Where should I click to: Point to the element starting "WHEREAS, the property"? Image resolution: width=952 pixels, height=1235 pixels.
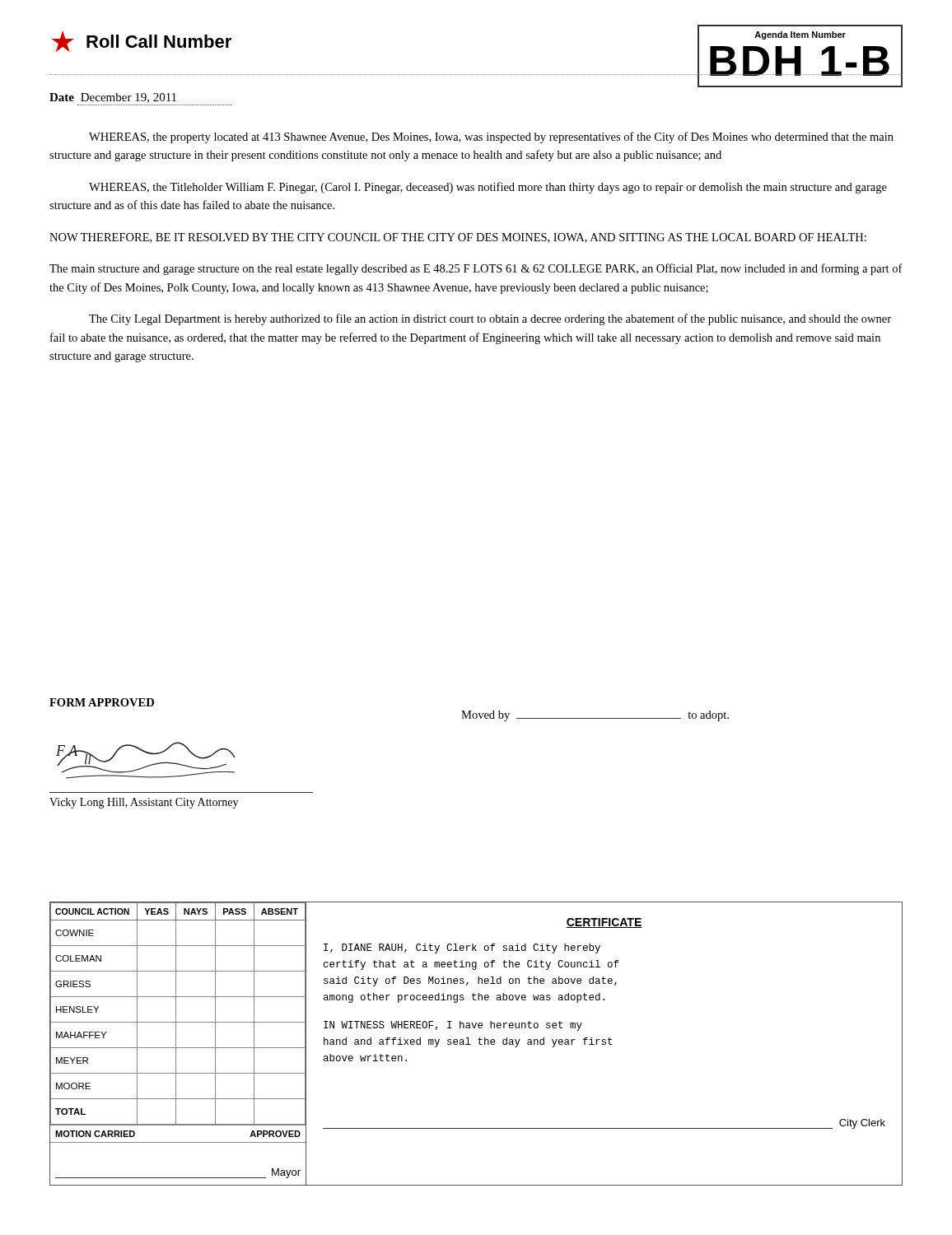tap(471, 146)
